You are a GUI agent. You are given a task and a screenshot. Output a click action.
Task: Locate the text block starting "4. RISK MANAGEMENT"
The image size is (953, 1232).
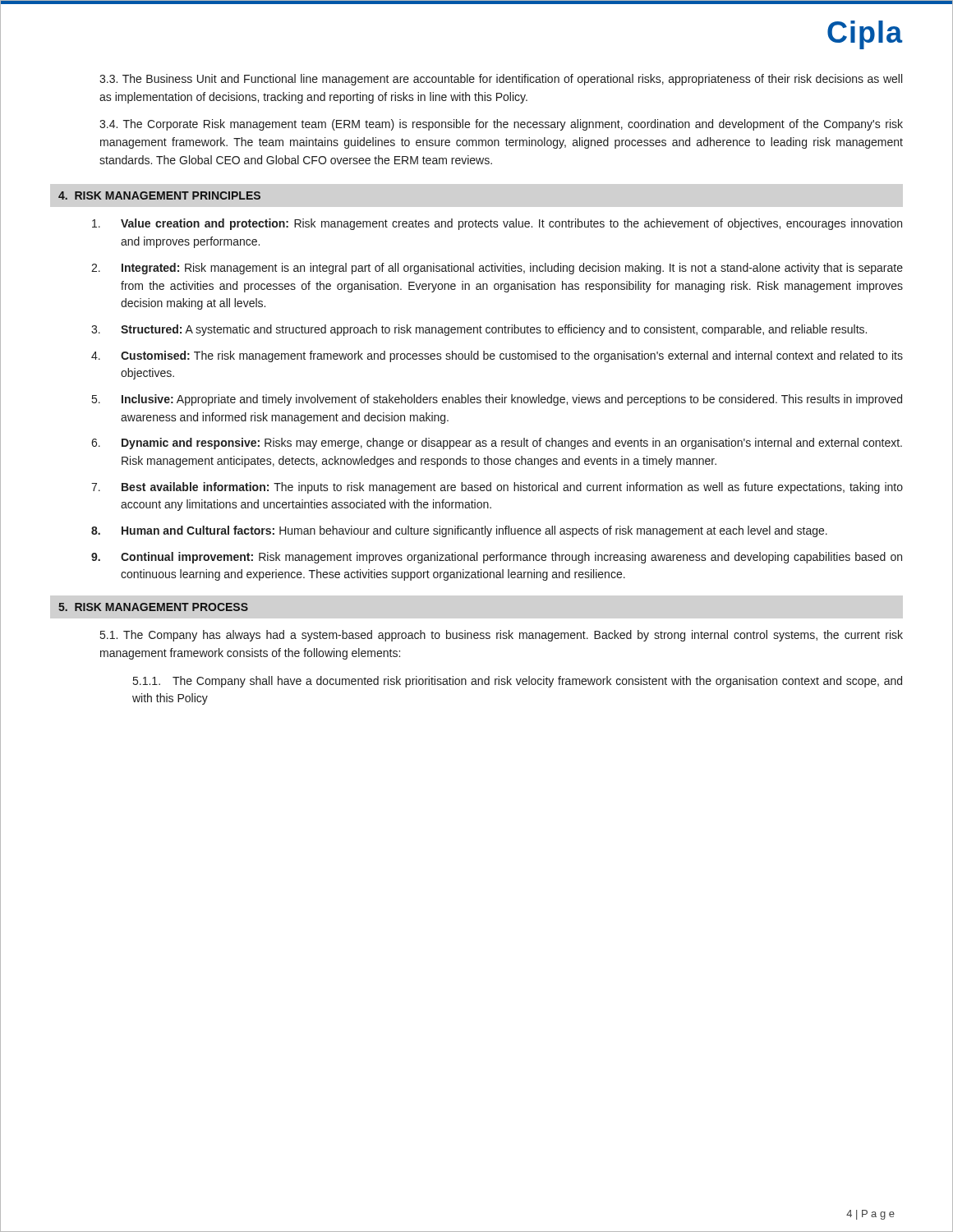pos(160,196)
